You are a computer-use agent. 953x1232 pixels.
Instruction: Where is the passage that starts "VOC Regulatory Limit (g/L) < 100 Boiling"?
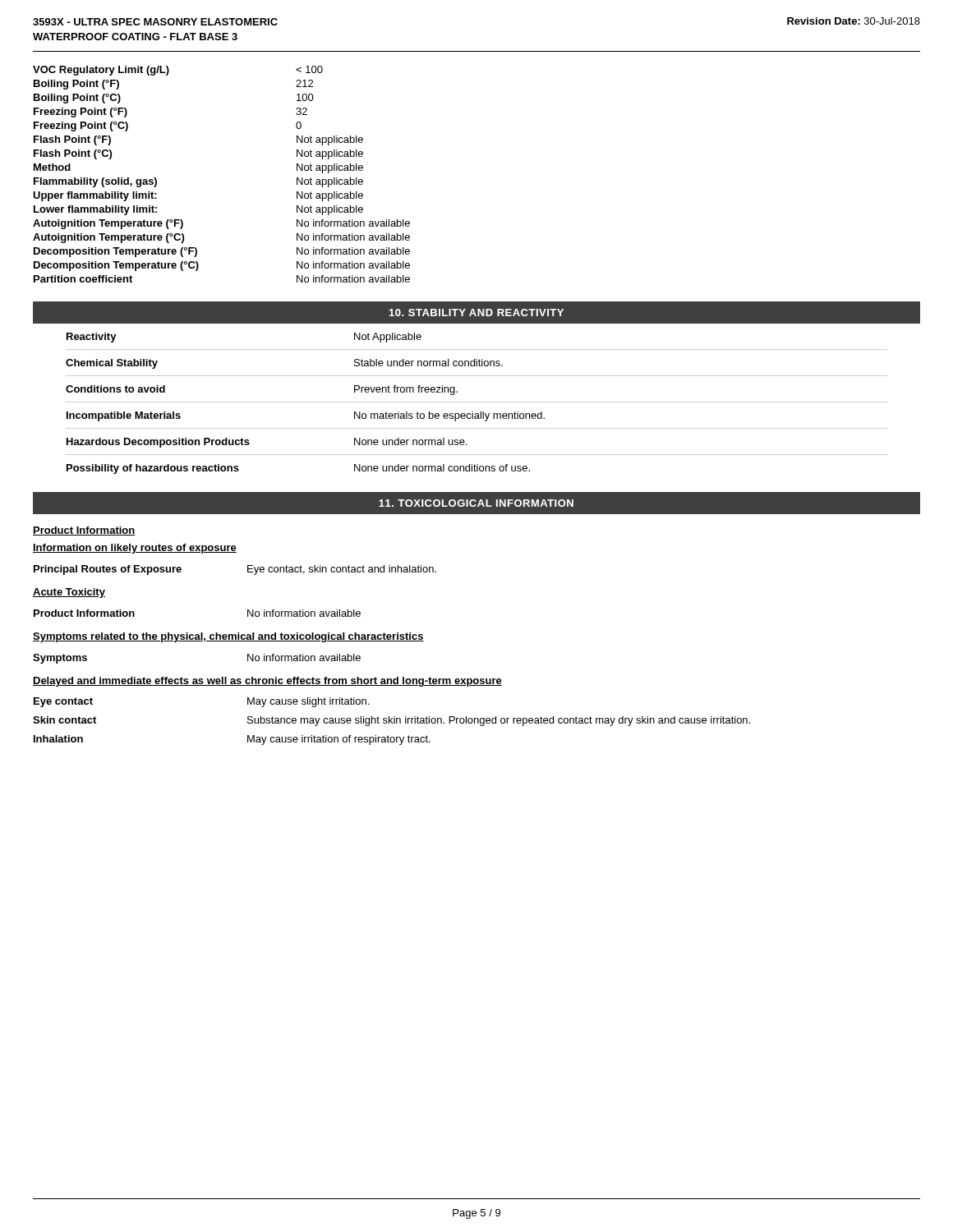101,72
